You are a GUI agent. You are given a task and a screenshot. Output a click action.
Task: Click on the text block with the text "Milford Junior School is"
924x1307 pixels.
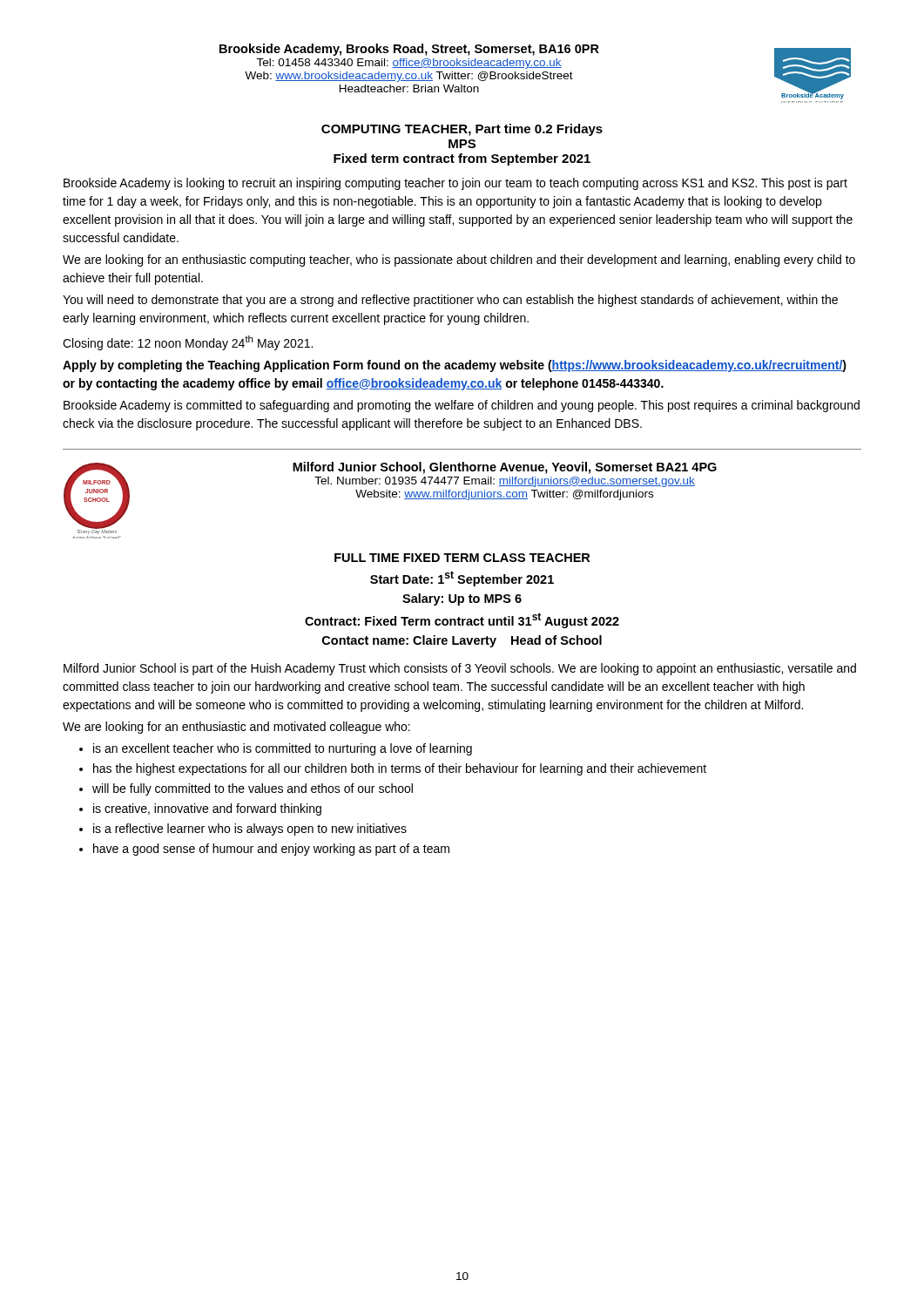(x=462, y=698)
